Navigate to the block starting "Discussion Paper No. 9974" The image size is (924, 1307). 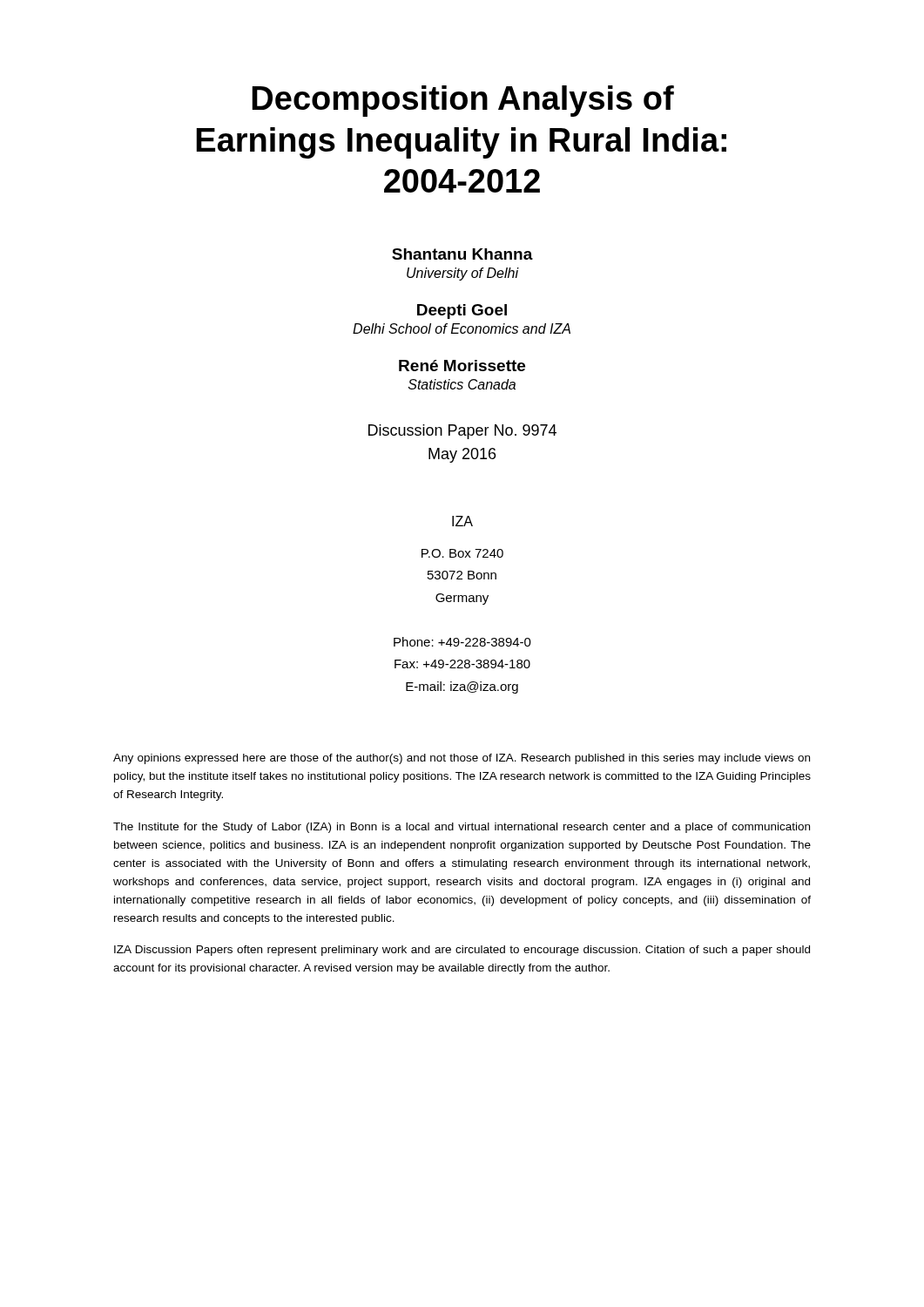(462, 442)
